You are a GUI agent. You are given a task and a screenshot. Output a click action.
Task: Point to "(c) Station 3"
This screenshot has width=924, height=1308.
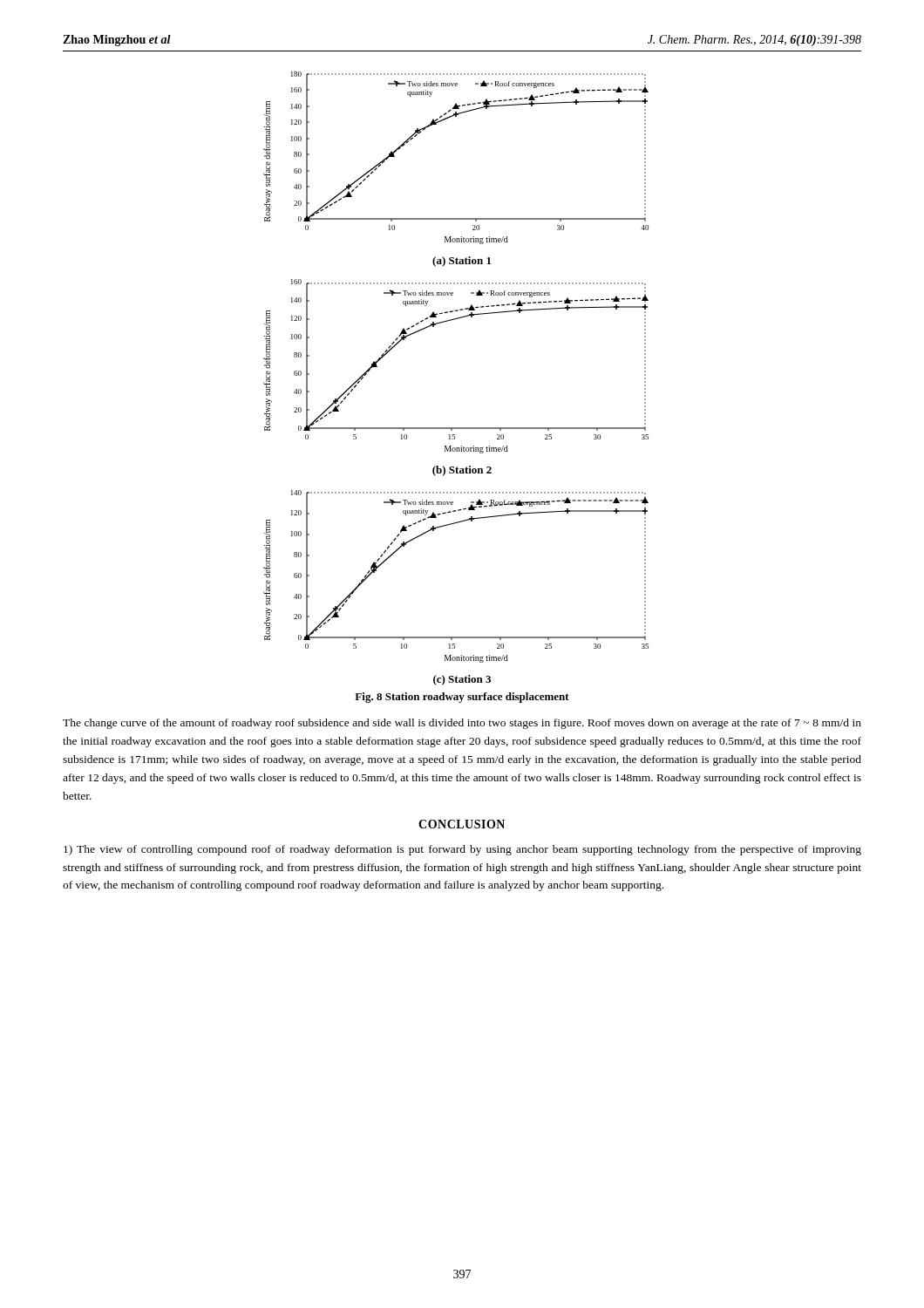(x=462, y=679)
